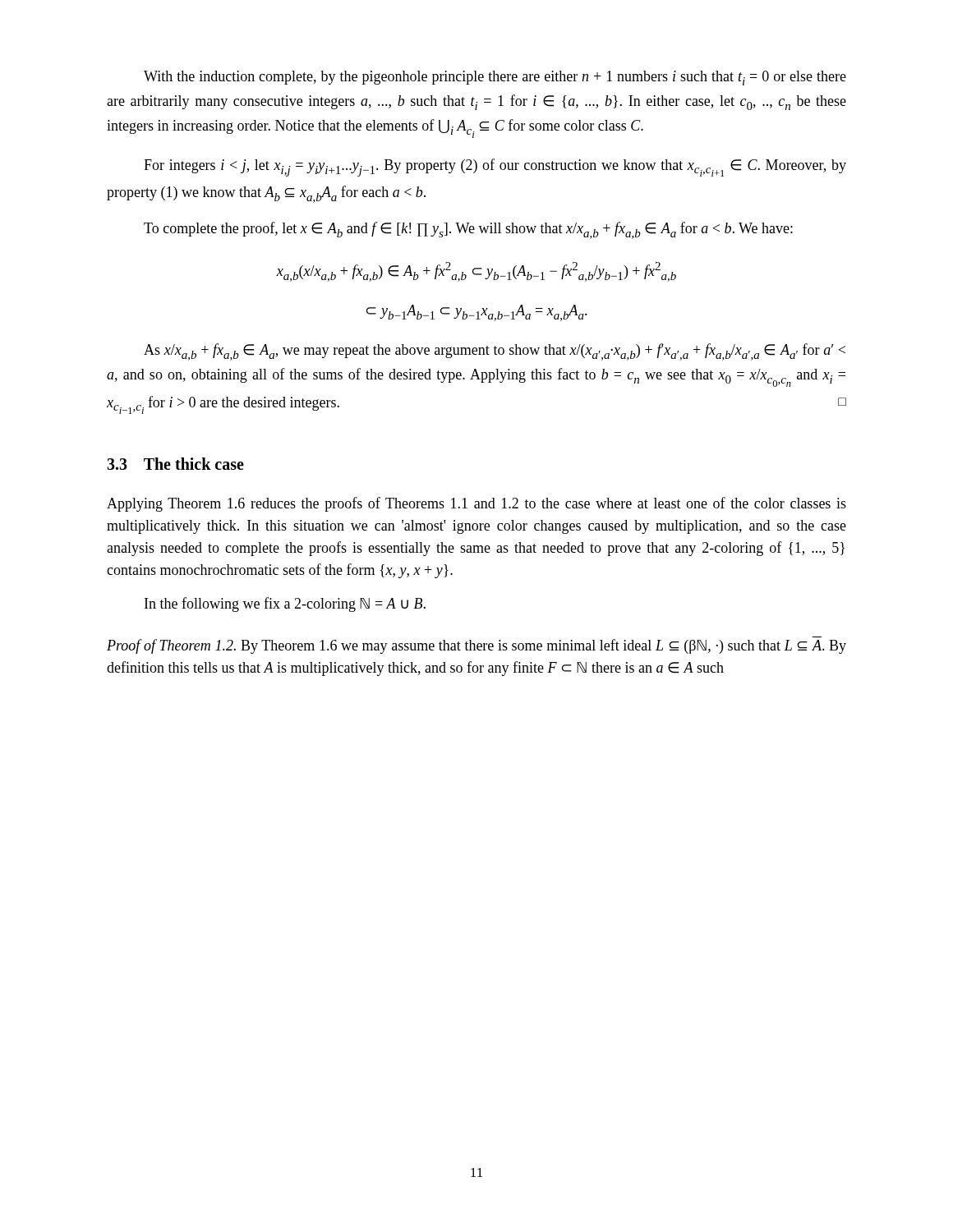Screen dimensions: 1232x953
Task: Click on the region starting "In the following we"
Action: (285, 605)
